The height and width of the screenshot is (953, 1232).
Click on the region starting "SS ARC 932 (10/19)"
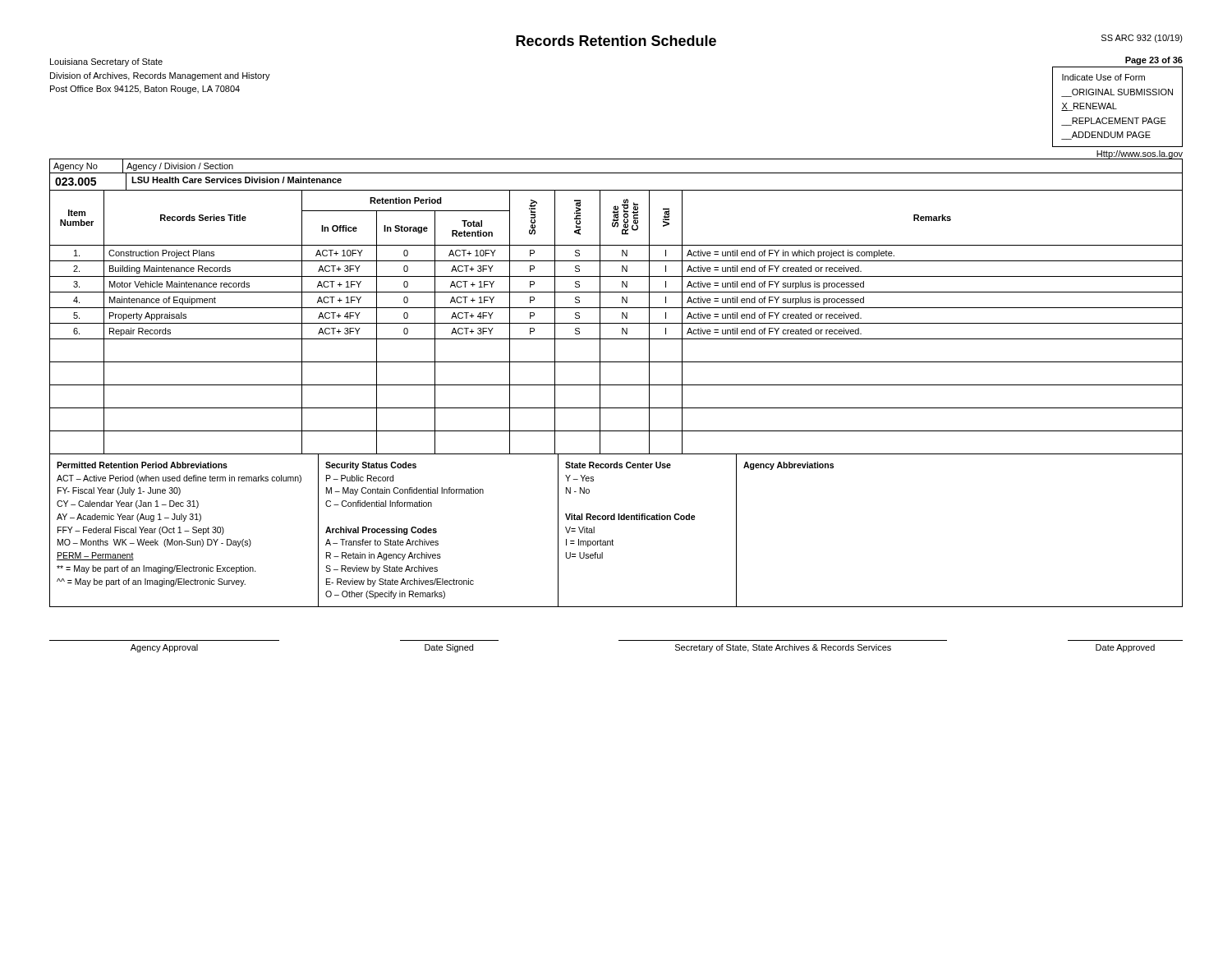pos(1142,38)
